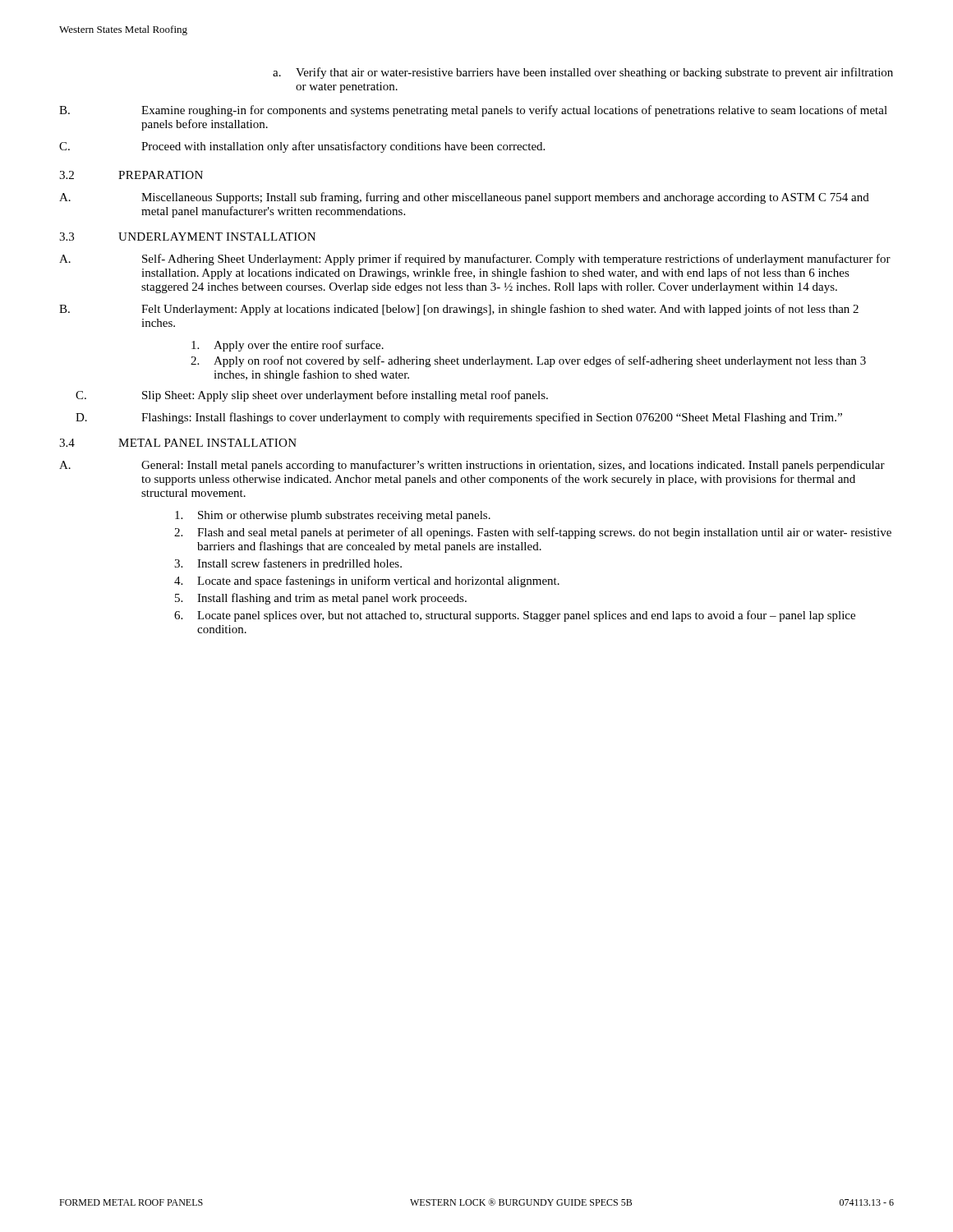Find the block starting "3.3 UNDERLAYMENT INSTALLATION"
This screenshot has height=1232, width=953.
pyautogui.click(x=188, y=237)
